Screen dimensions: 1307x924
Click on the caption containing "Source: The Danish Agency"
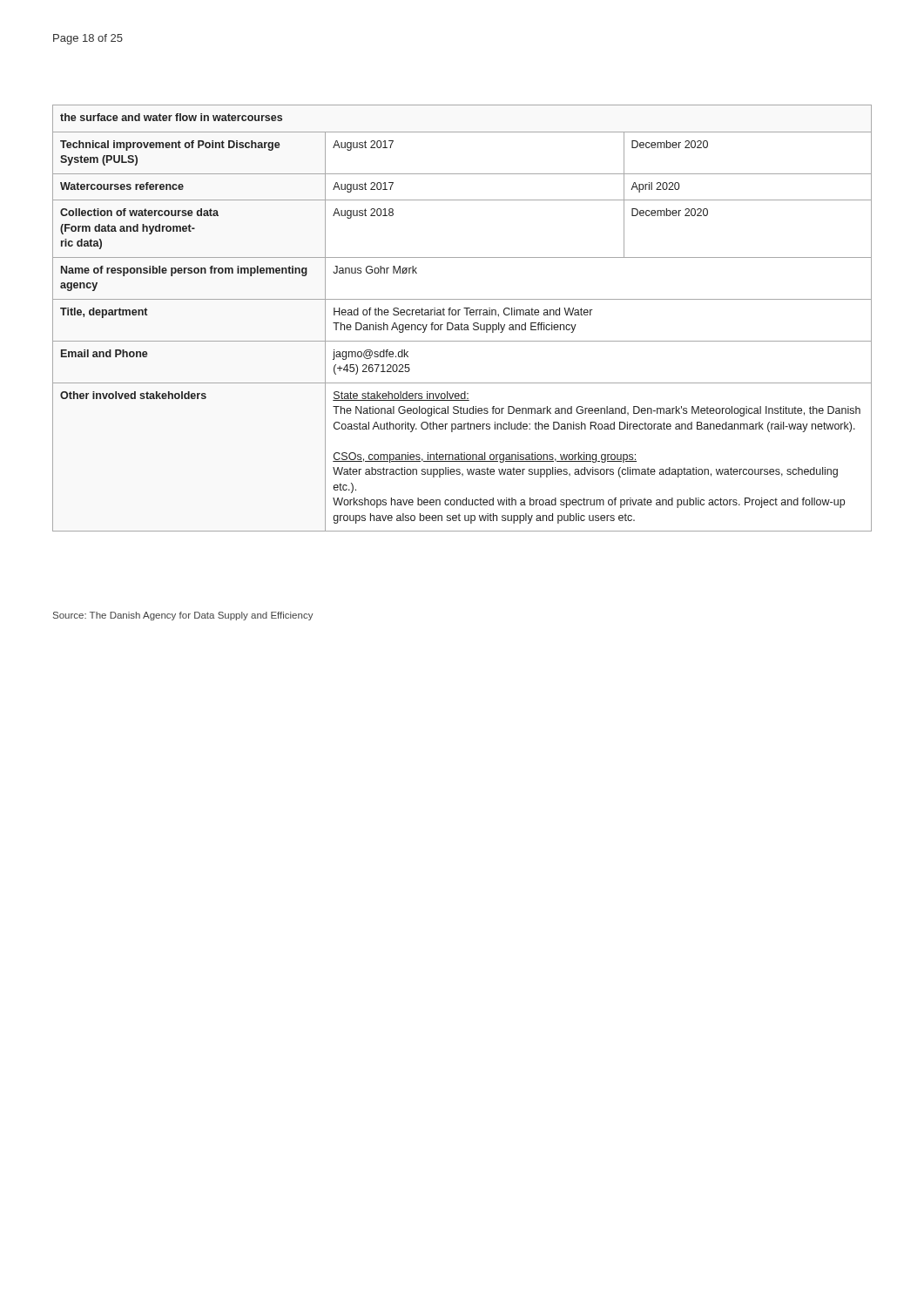pos(183,615)
